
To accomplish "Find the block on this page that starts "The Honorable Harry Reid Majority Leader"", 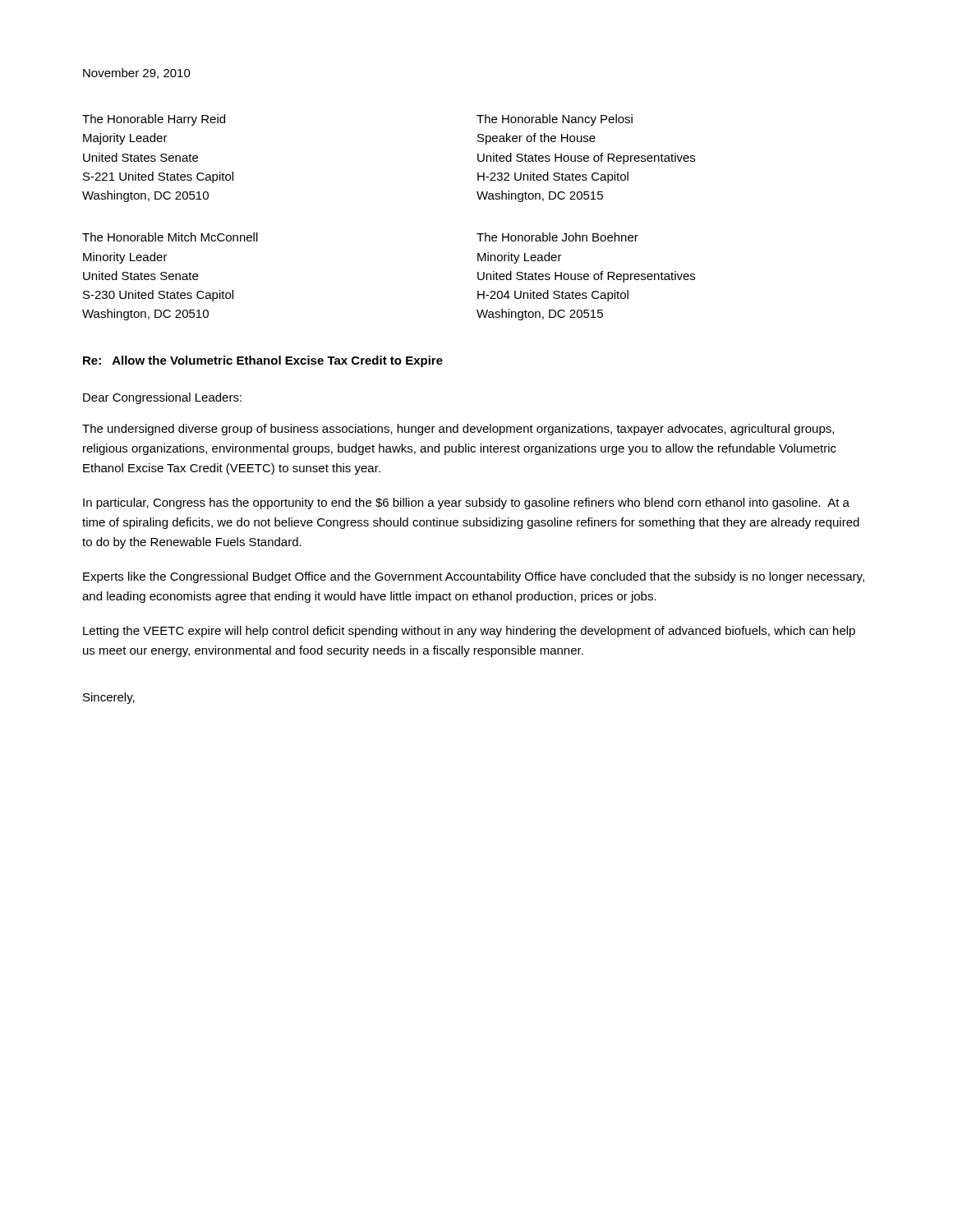I will tap(158, 157).
